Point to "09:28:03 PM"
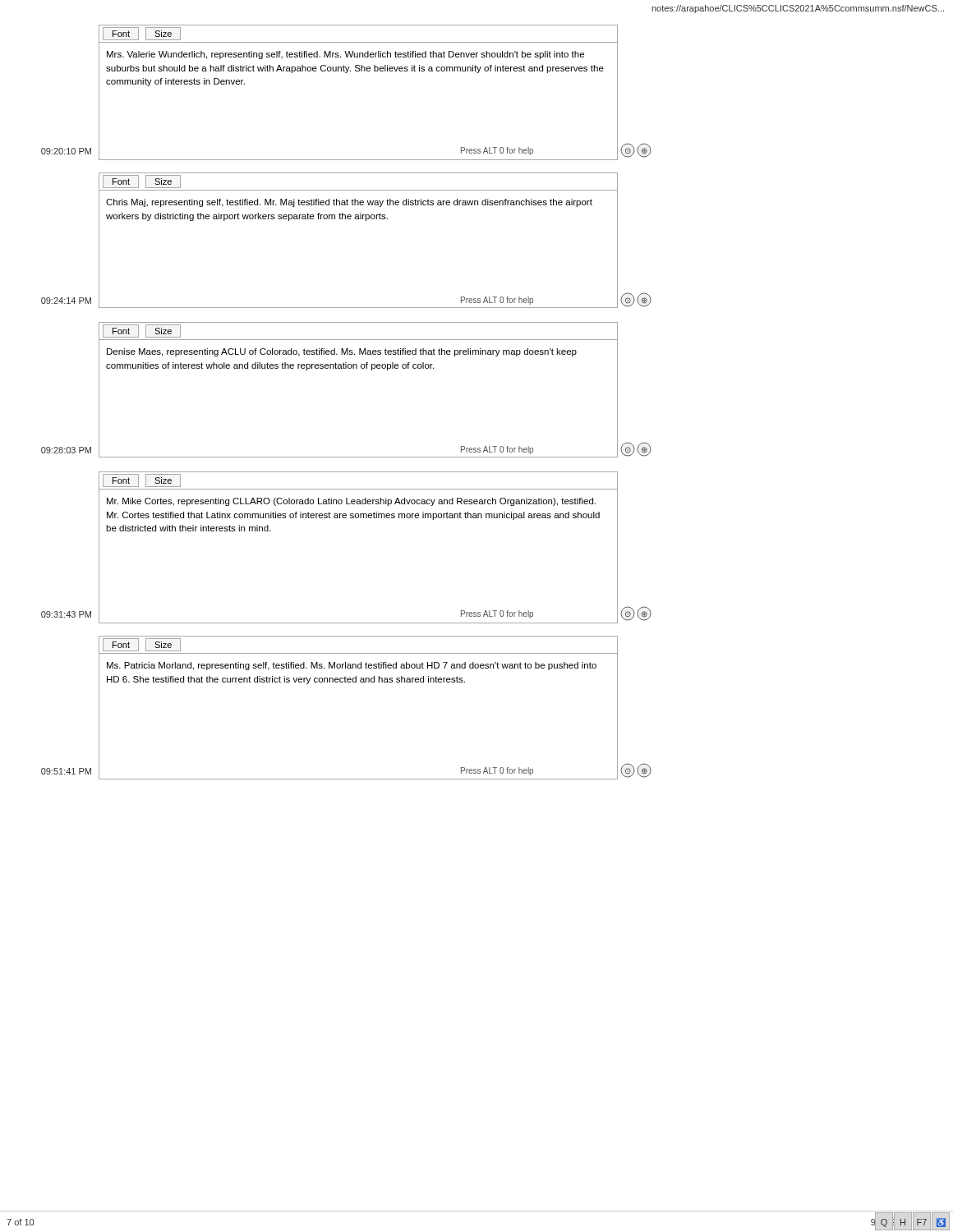This screenshot has height=1232, width=953. click(66, 450)
